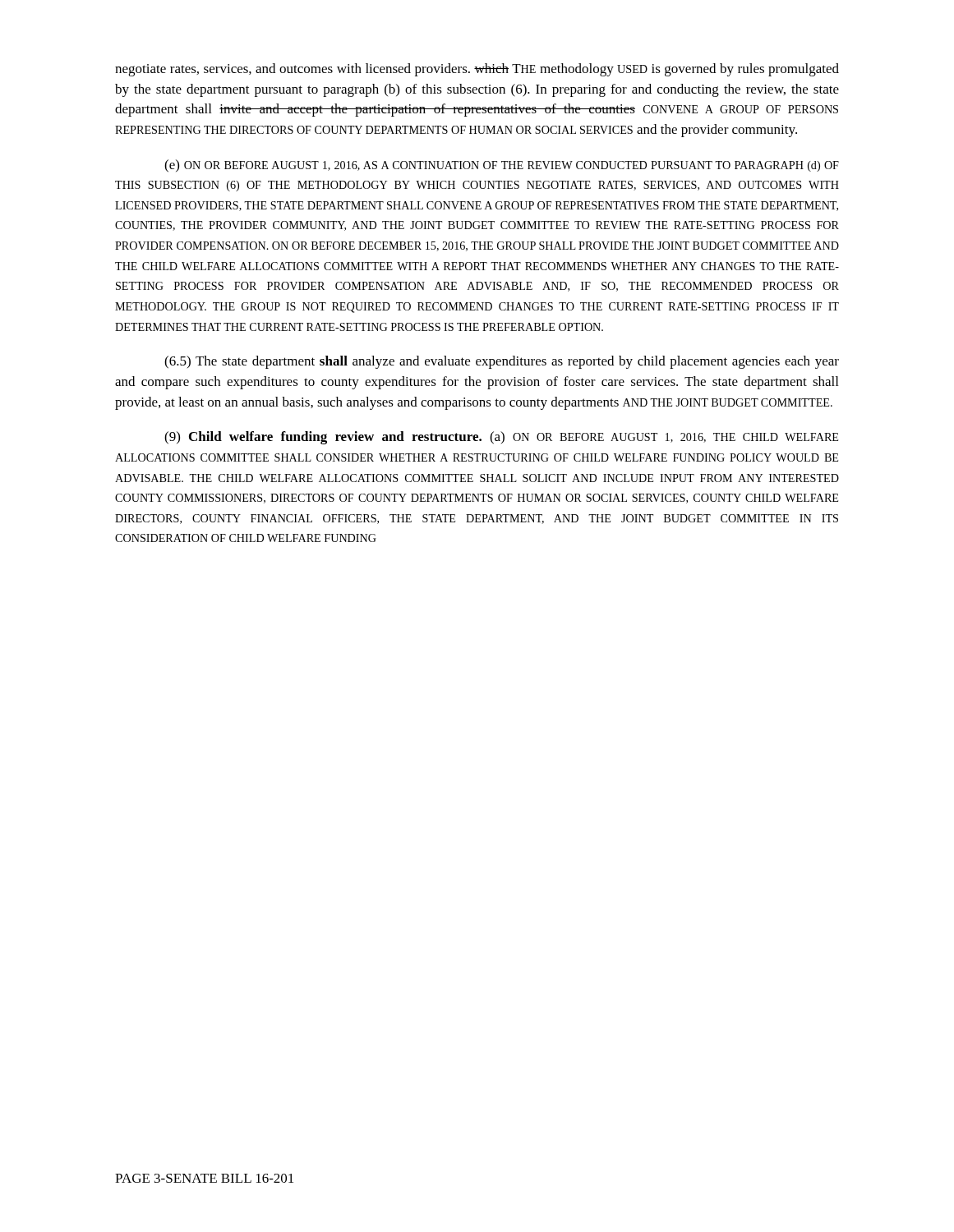Locate the text block with the text "(e) ON OR BEFORE AUGUST 1, 2016, AS"
954x1232 pixels.
click(x=477, y=245)
